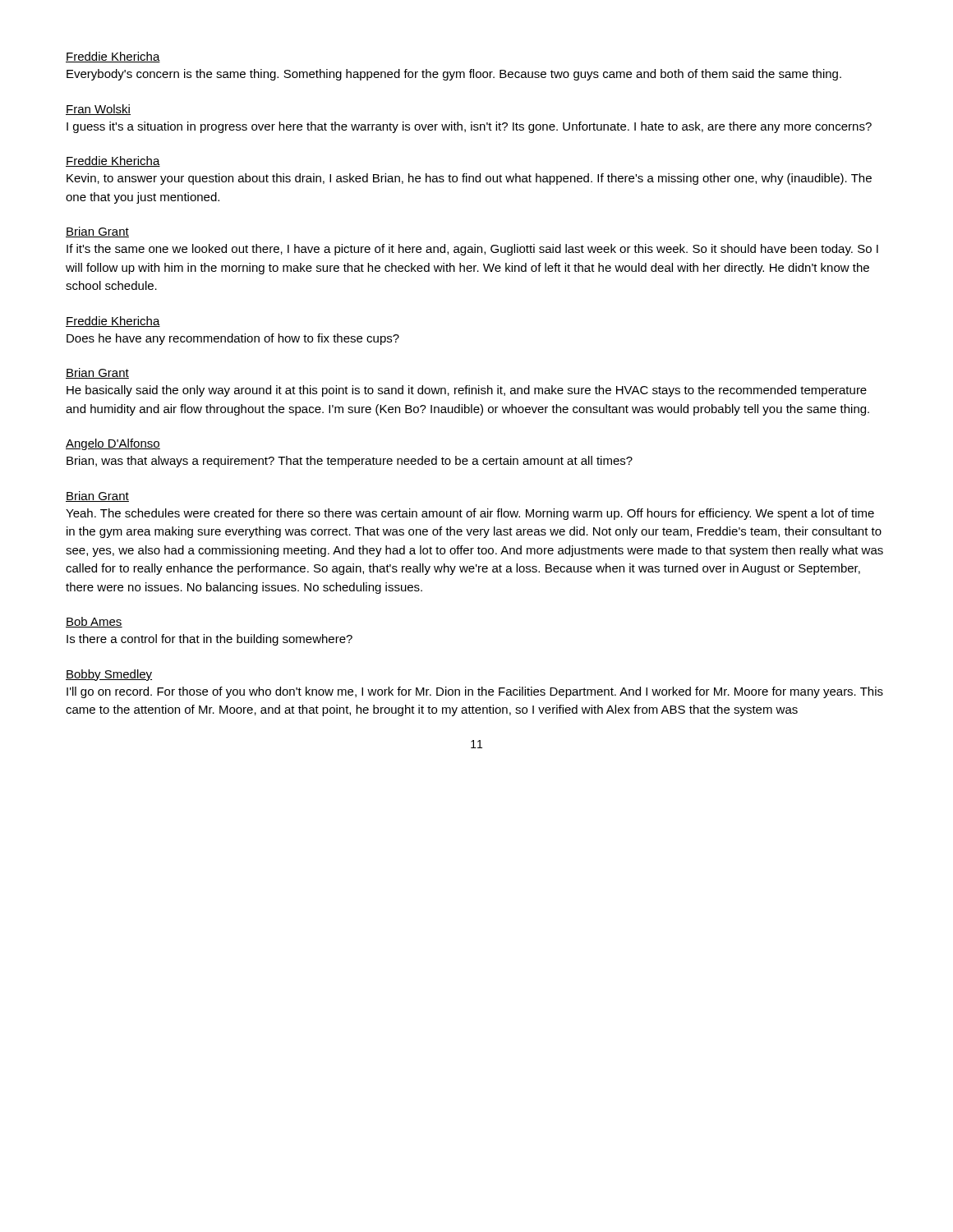Point to the element starting "Fran Wolski I guess it's"
This screenshot has width=953, height=1232.
[x=476, y=118]
